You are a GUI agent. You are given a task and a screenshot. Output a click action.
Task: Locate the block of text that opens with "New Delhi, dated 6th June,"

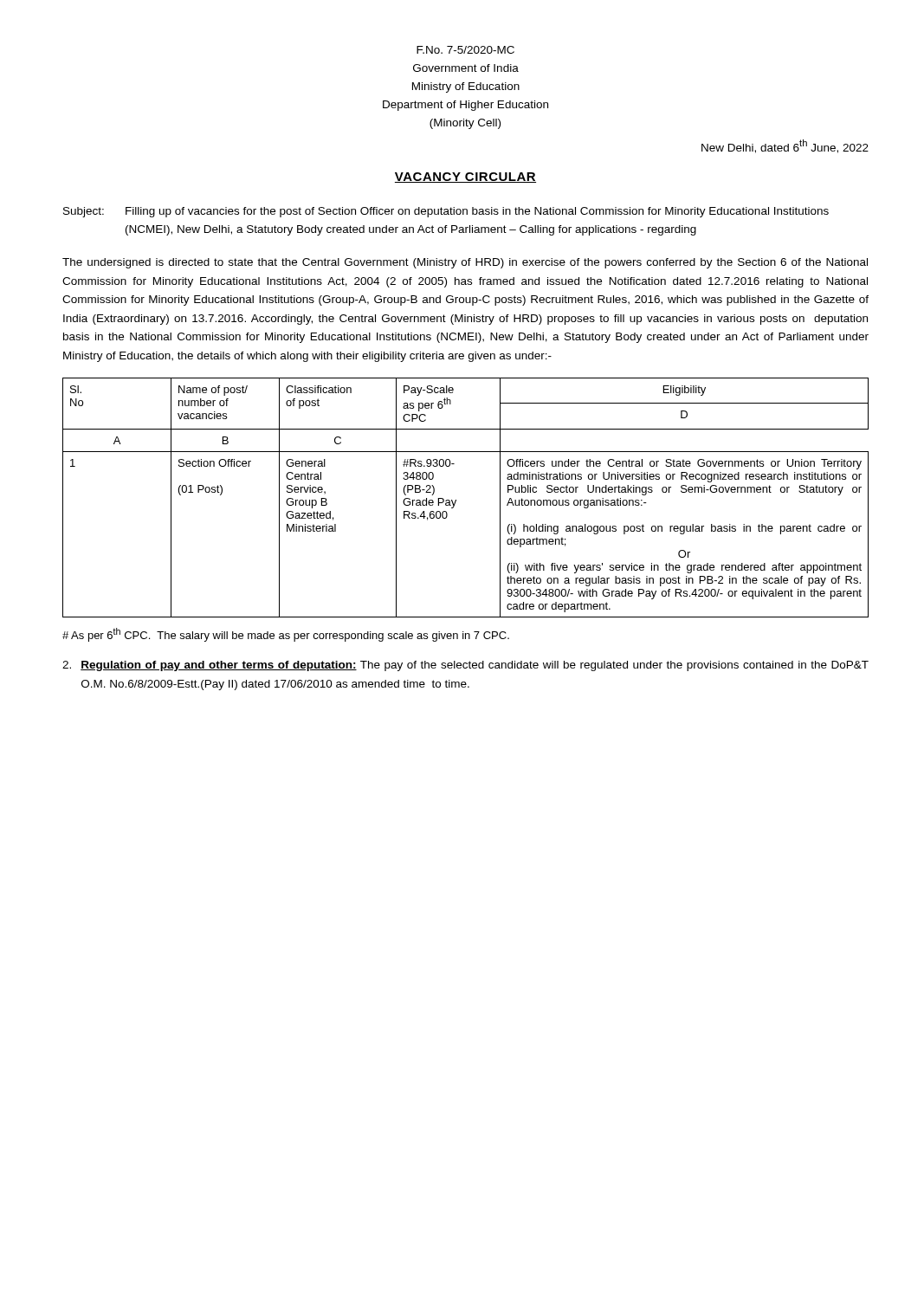pyautogui.click(x=785, y=145)
